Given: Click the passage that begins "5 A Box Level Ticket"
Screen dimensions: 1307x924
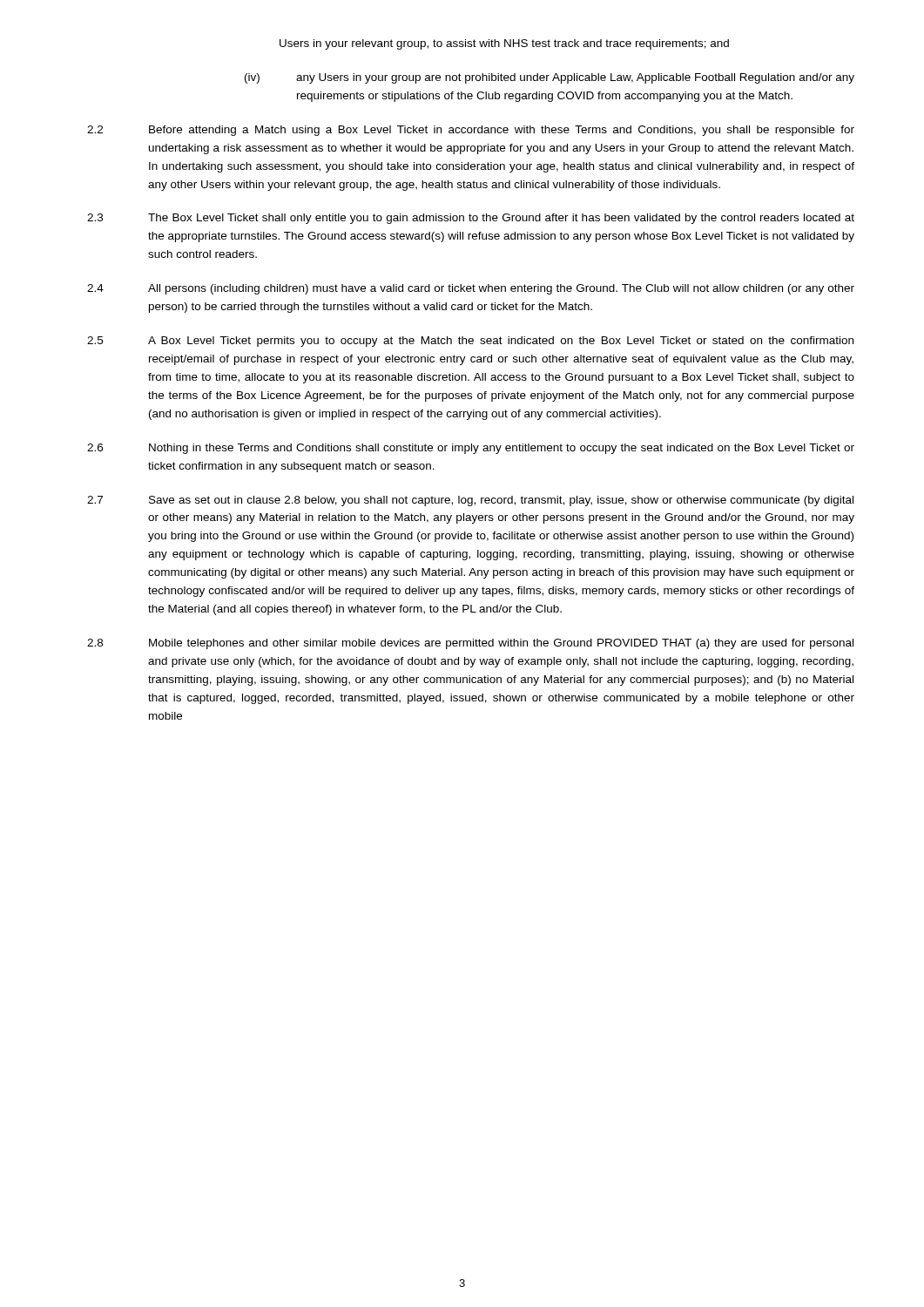Looking at the screenshot, I should tap(471, 378).
